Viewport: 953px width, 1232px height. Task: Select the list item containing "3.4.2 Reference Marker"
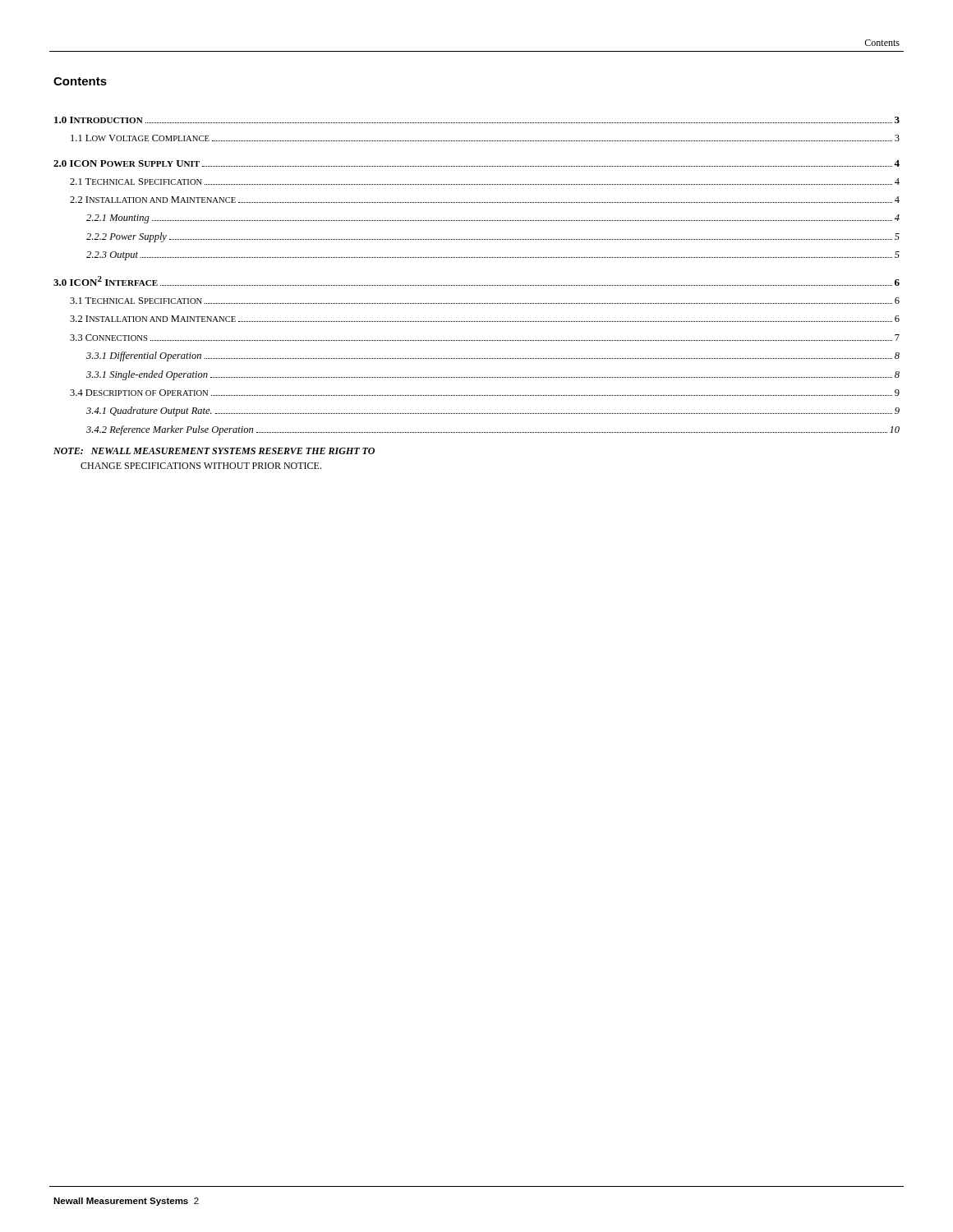493,430
